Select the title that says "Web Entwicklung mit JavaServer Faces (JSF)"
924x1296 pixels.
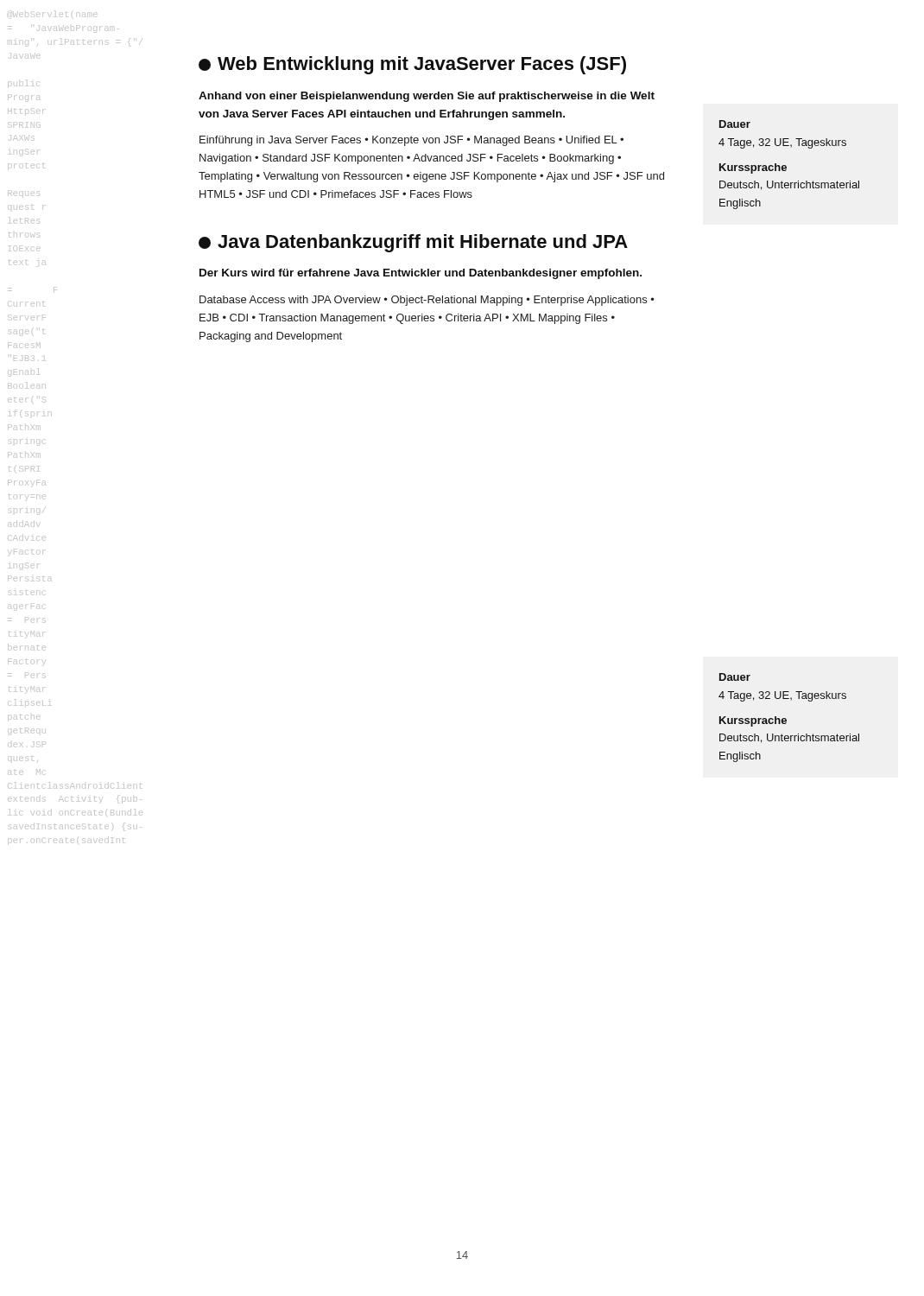tap(413, 64)
